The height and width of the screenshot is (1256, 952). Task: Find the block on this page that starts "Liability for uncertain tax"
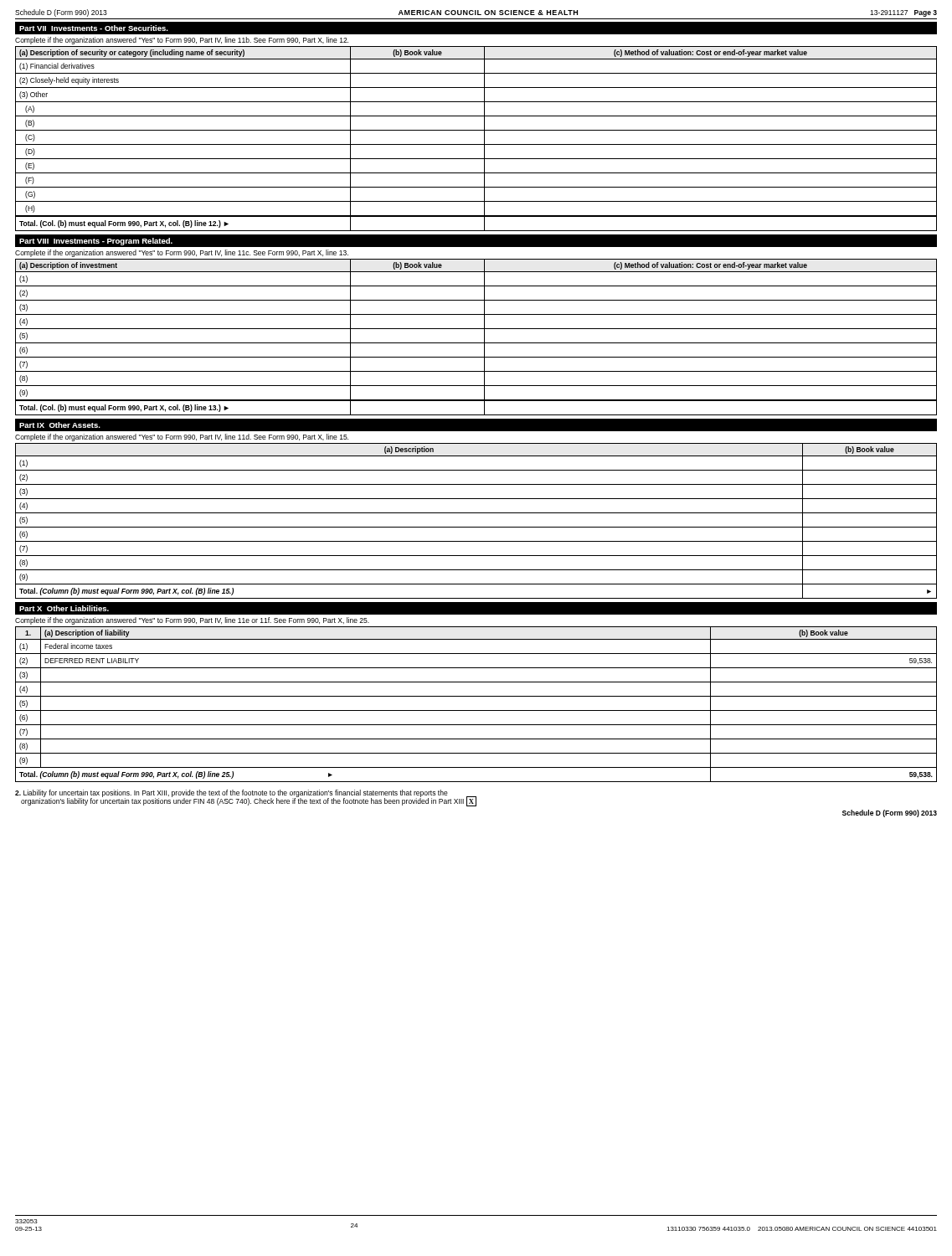click(x=246, y=797)
